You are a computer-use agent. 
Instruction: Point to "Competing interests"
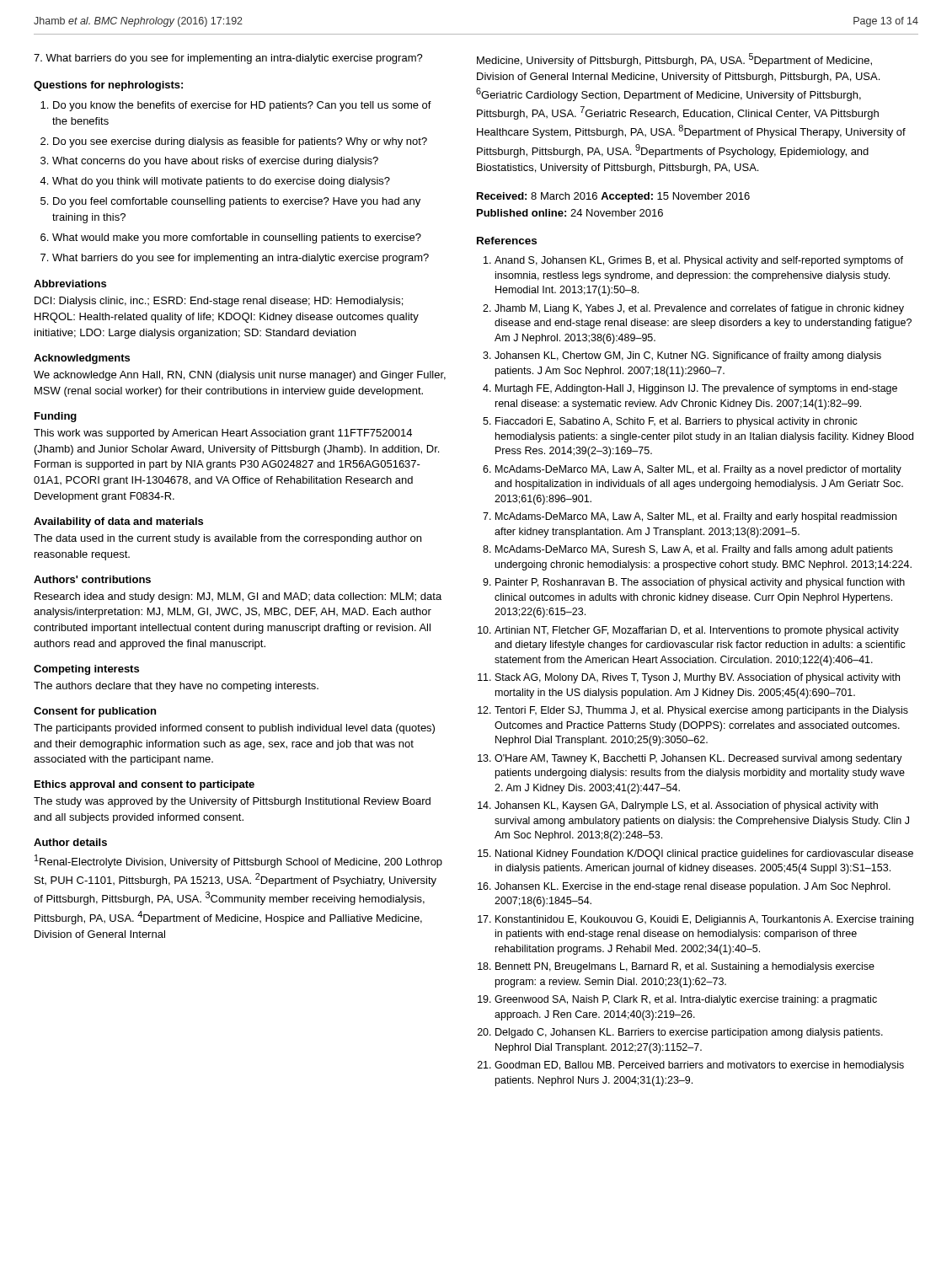pyautogui.click(x=87, y=669)
